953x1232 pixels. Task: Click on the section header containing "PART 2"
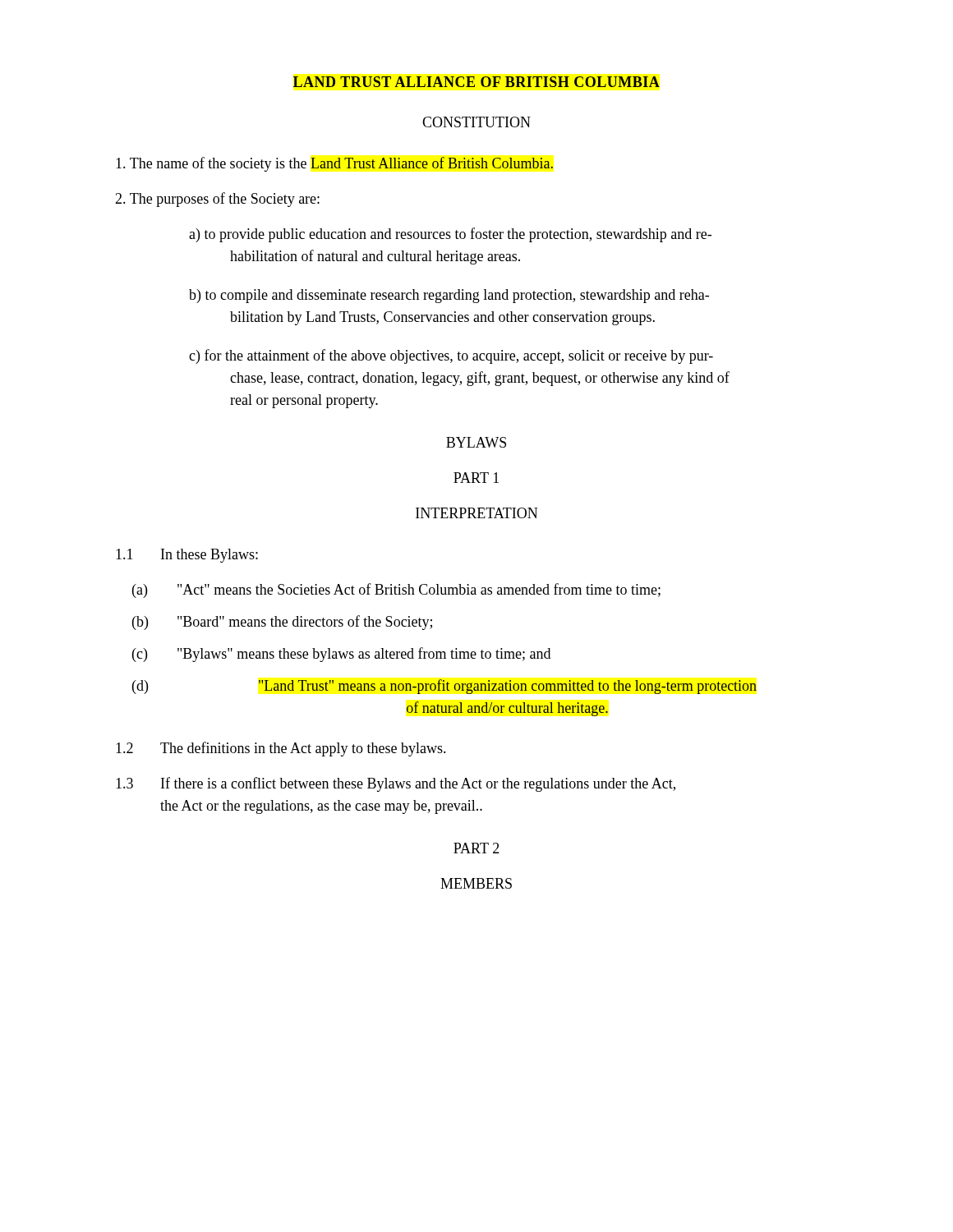[x=476, y=848]
